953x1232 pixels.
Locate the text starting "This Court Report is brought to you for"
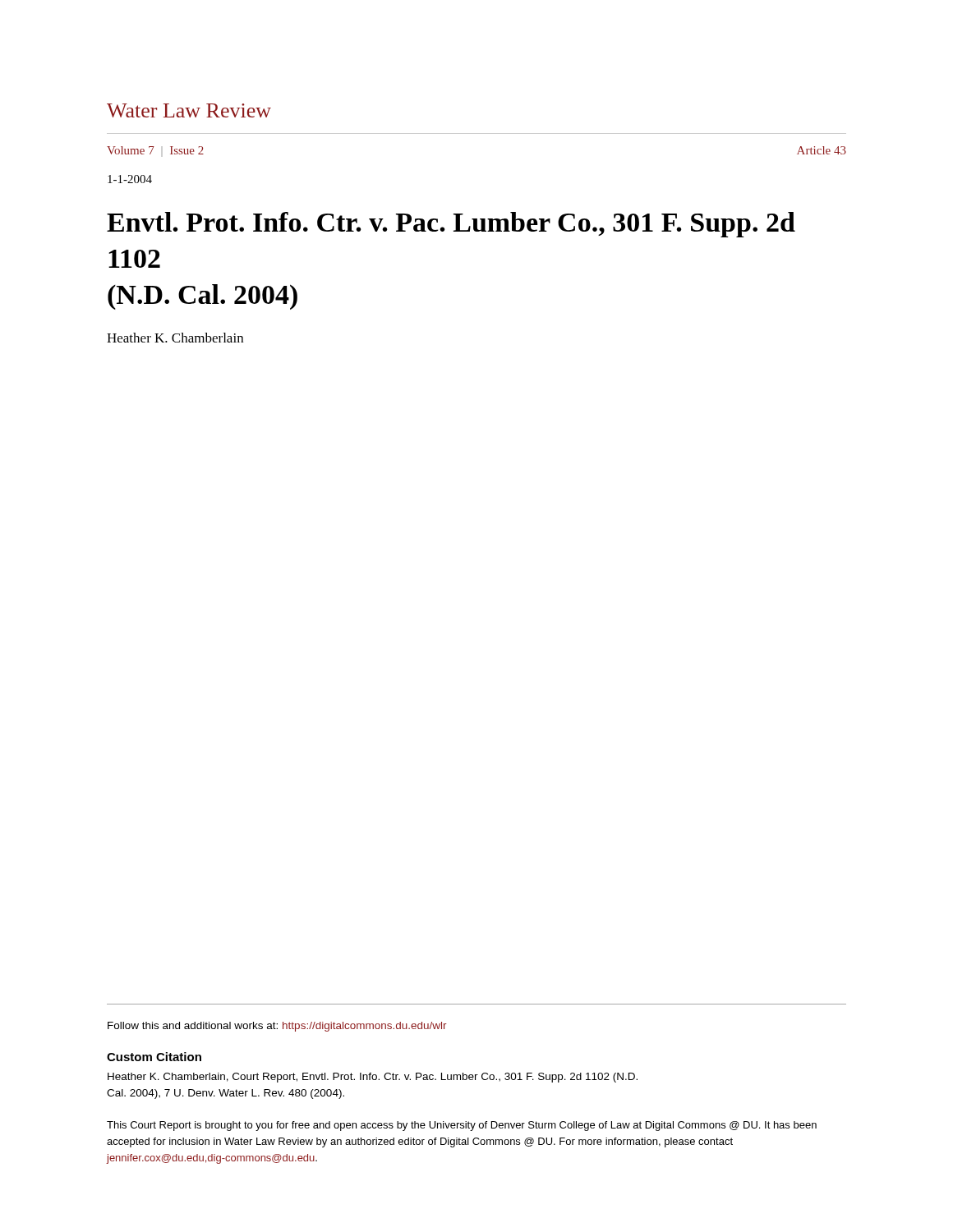tap(462, 1141)
